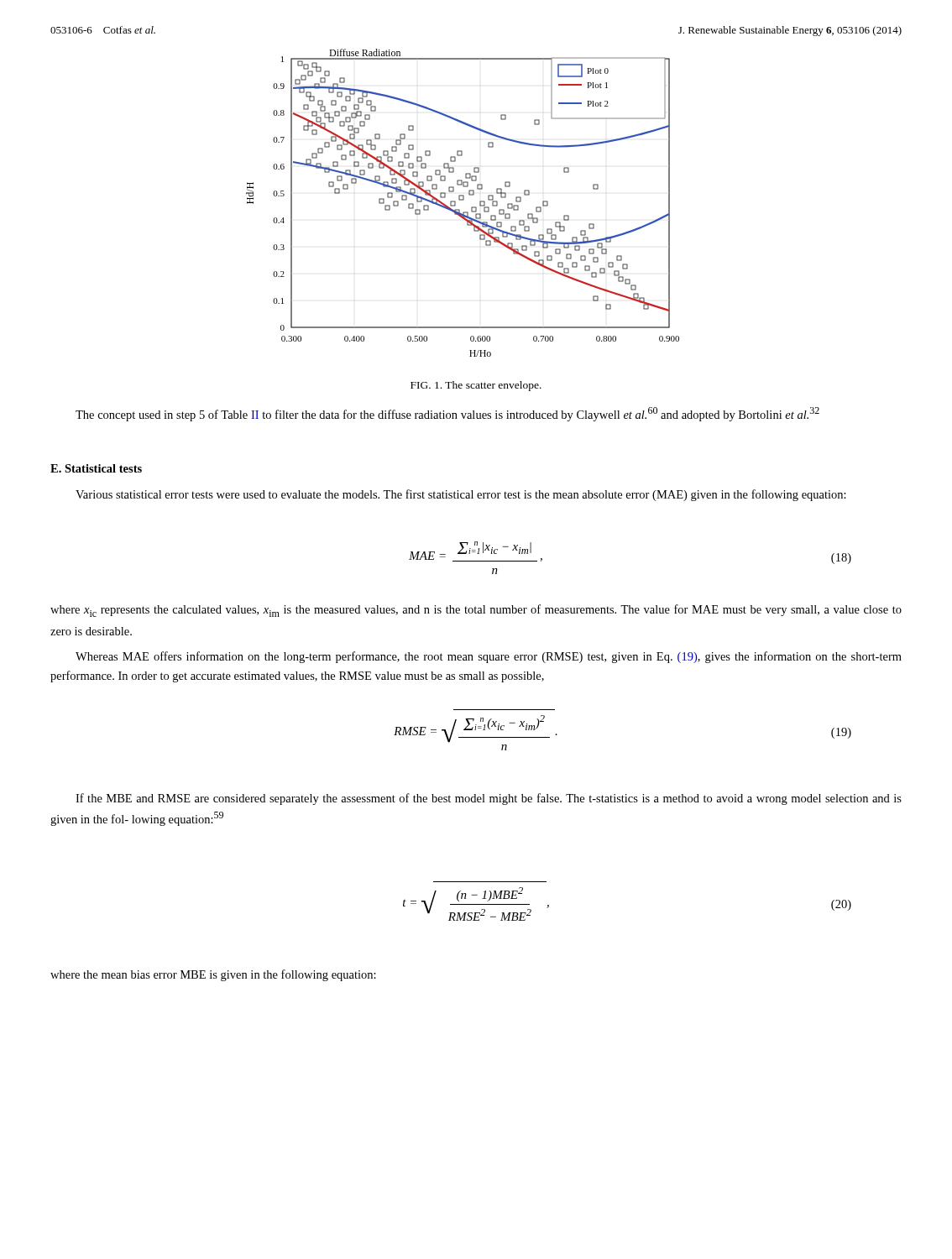
Task: Click on the text starting "E. Statistical tests"
Action: (96, 468)
